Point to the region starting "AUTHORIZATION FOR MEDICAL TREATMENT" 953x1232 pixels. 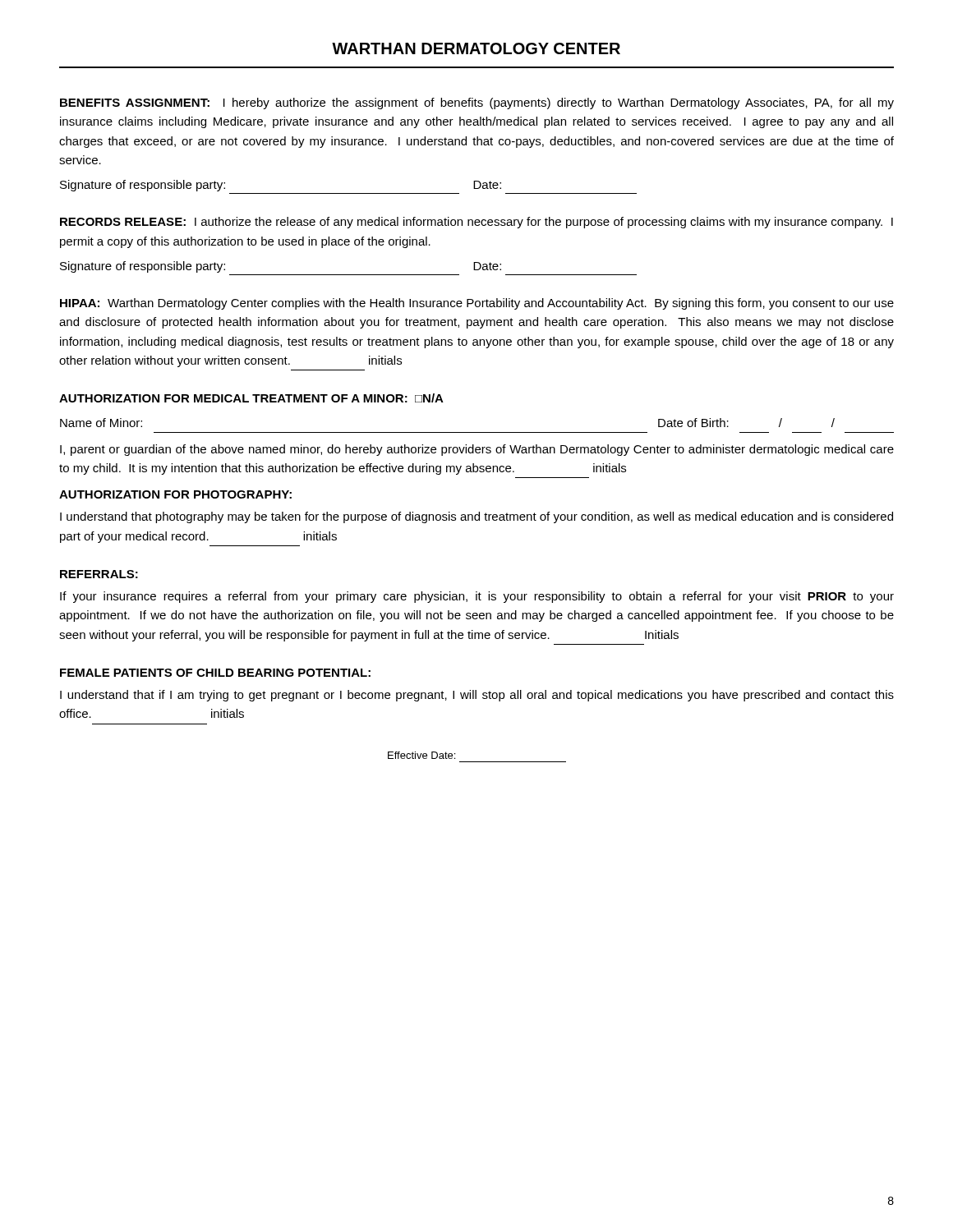[x=476, y=433]
